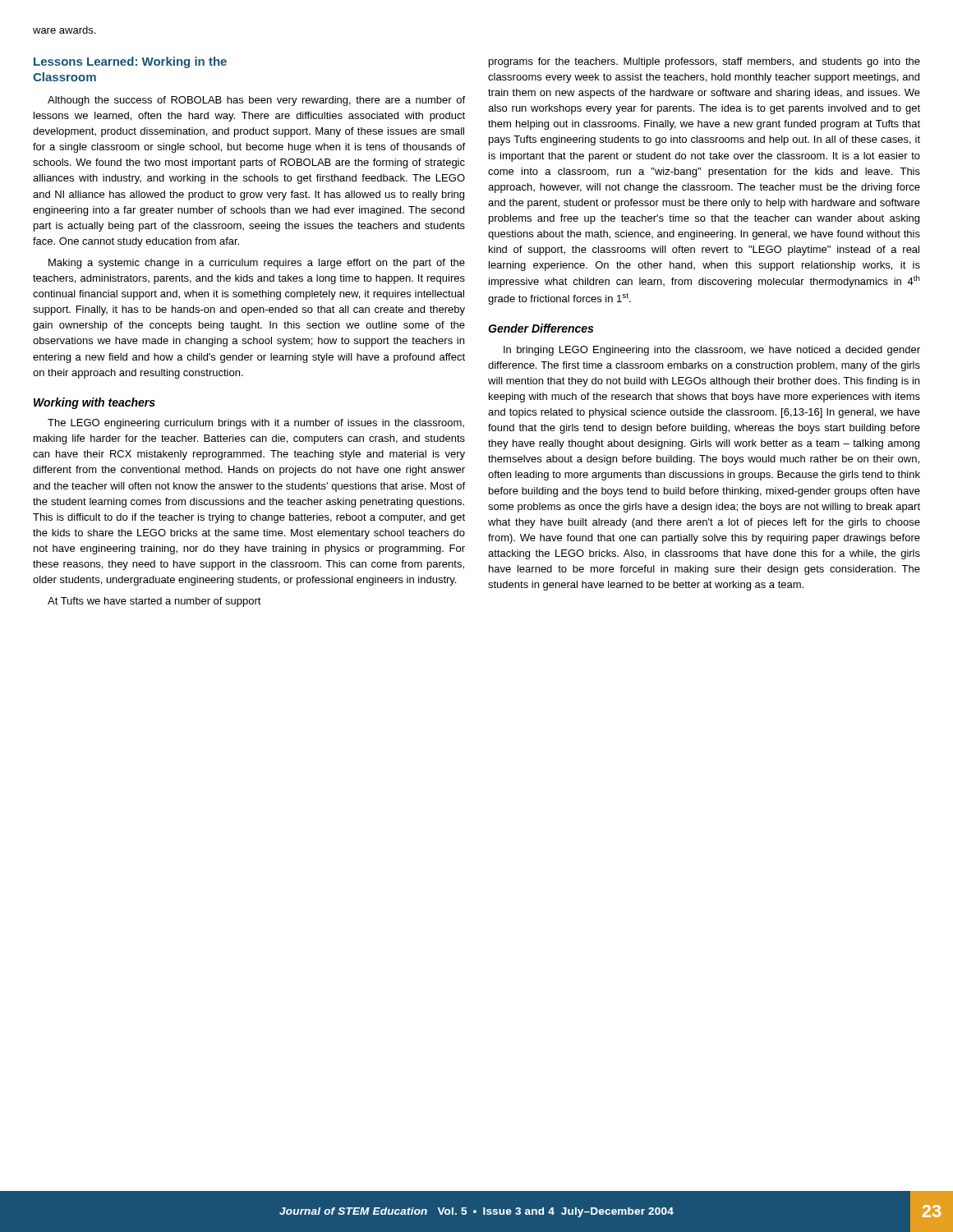
Task: Click on the section header that reads "Working with teachers"
Action: tap(94, 402)
